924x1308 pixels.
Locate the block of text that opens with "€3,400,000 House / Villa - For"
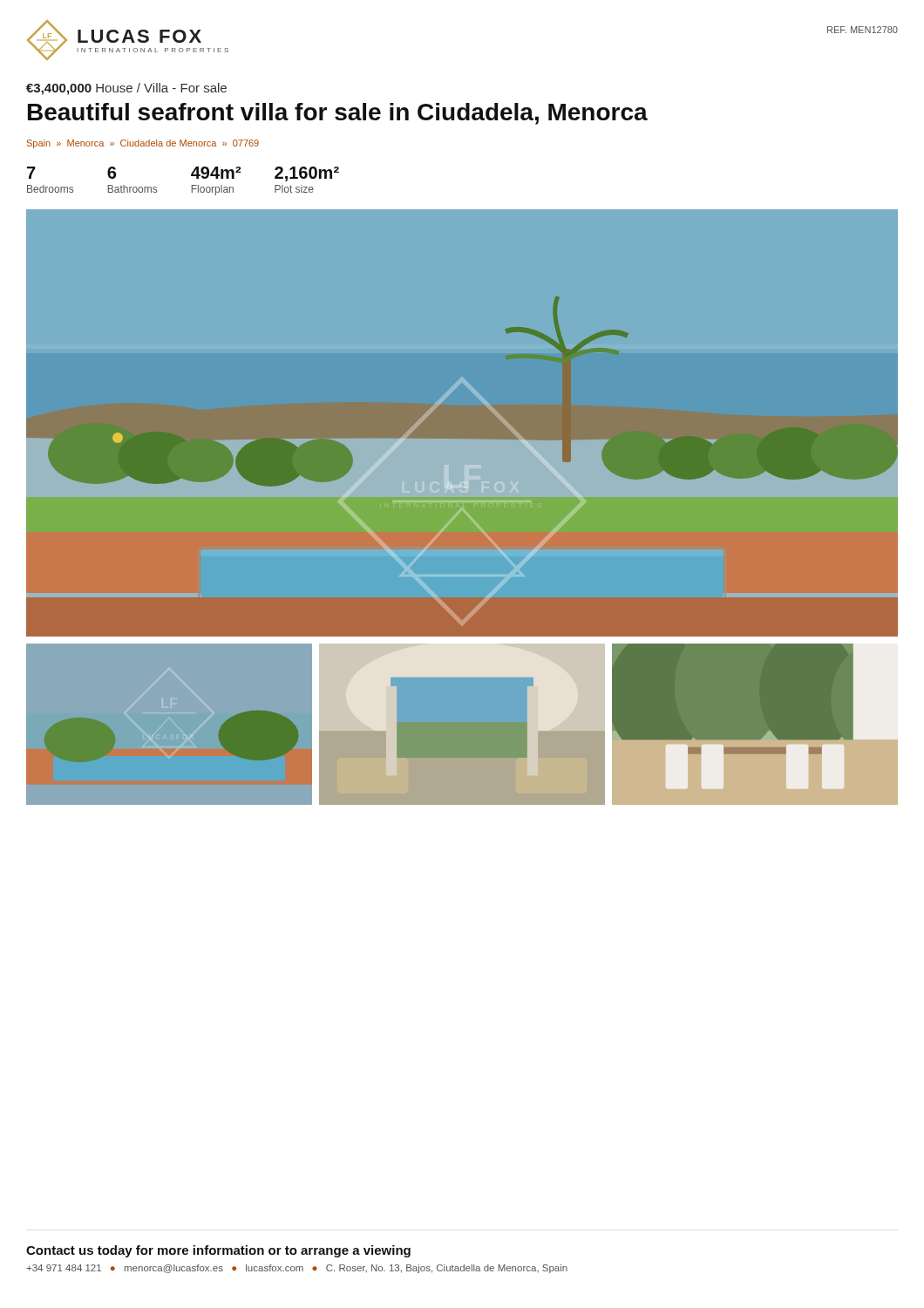tap(127, 88)
